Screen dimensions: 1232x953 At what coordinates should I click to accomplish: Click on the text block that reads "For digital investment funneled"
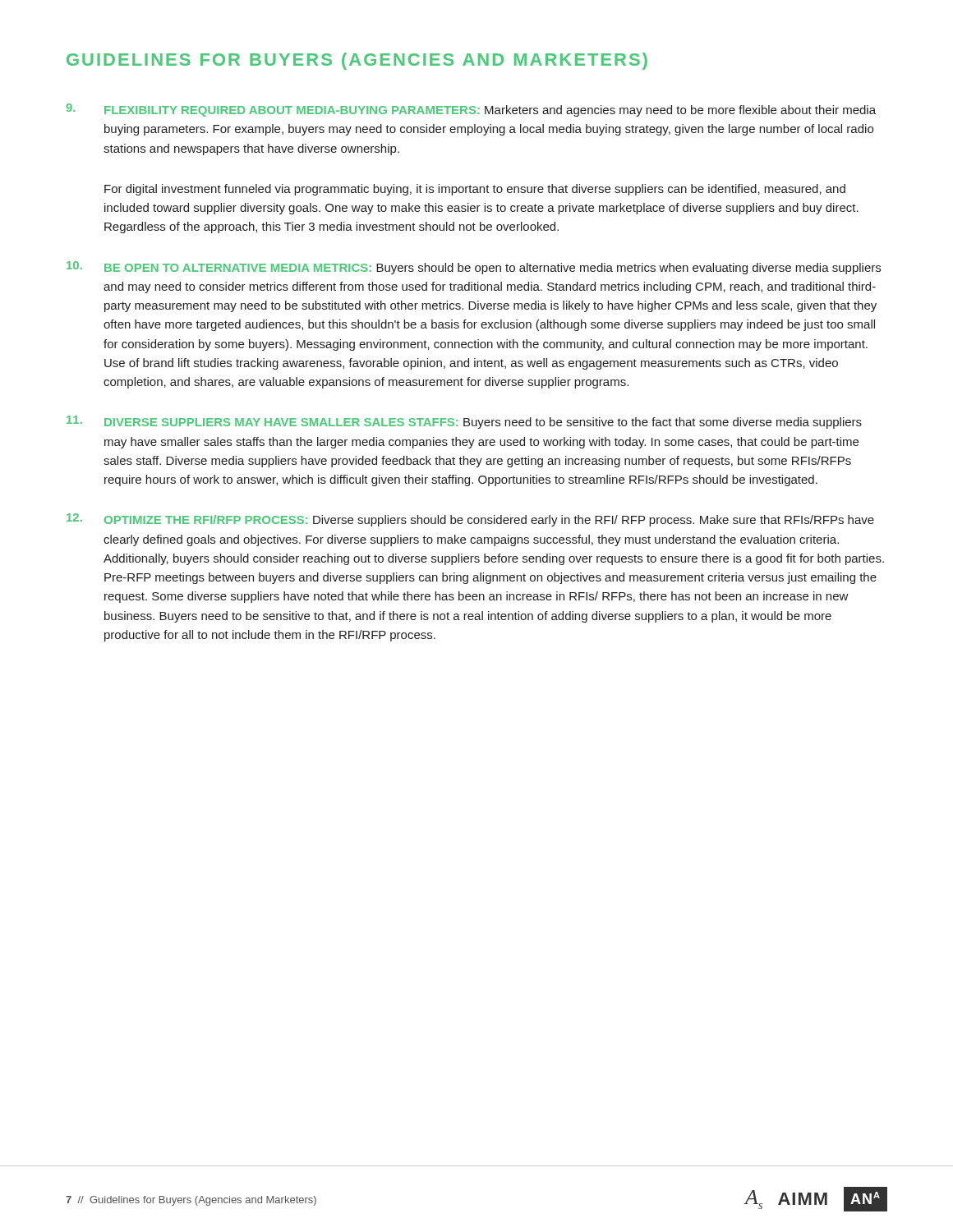click(x=495, y=208)
